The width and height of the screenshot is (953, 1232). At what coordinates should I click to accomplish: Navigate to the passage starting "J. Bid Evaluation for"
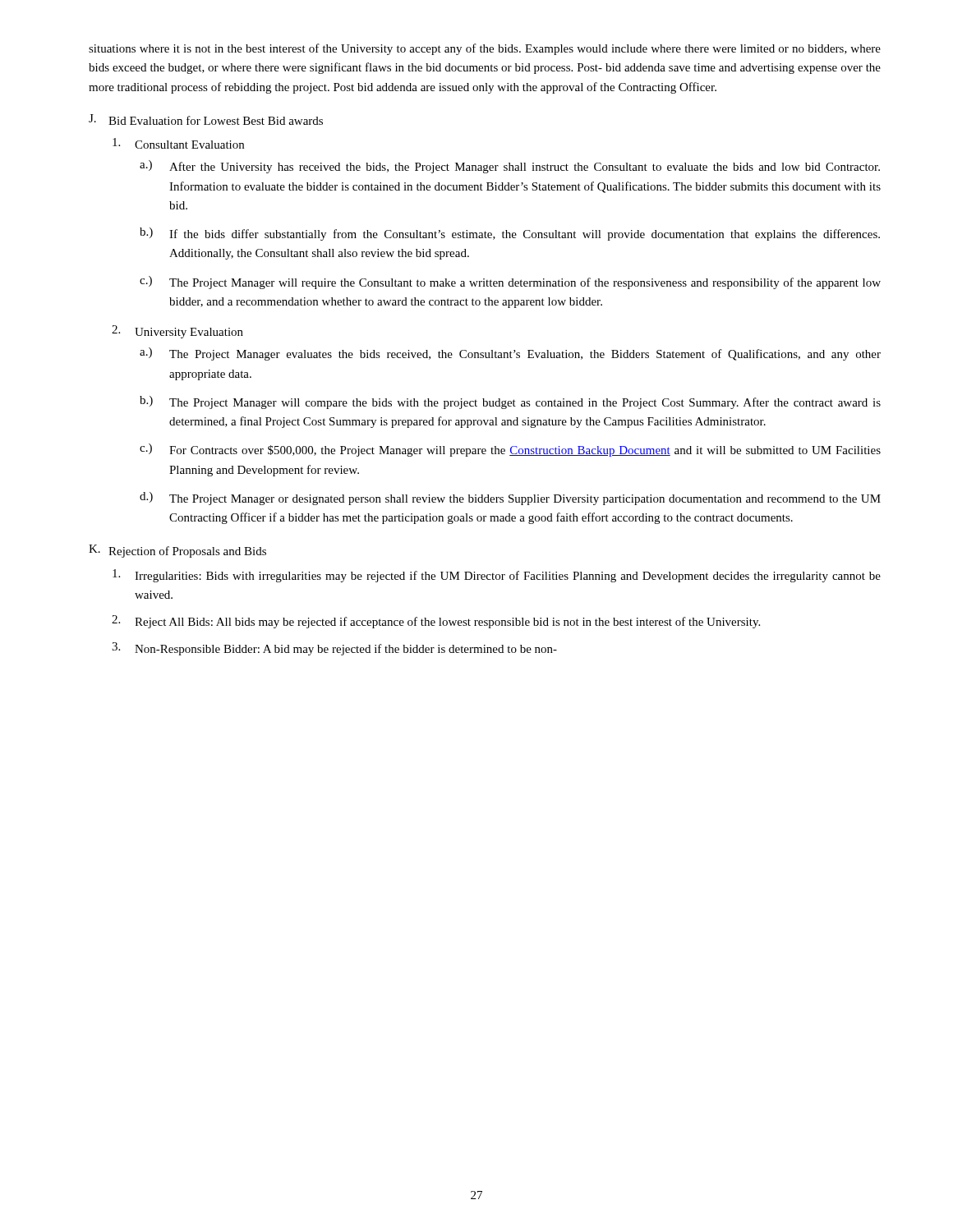(x=206, y=120)
